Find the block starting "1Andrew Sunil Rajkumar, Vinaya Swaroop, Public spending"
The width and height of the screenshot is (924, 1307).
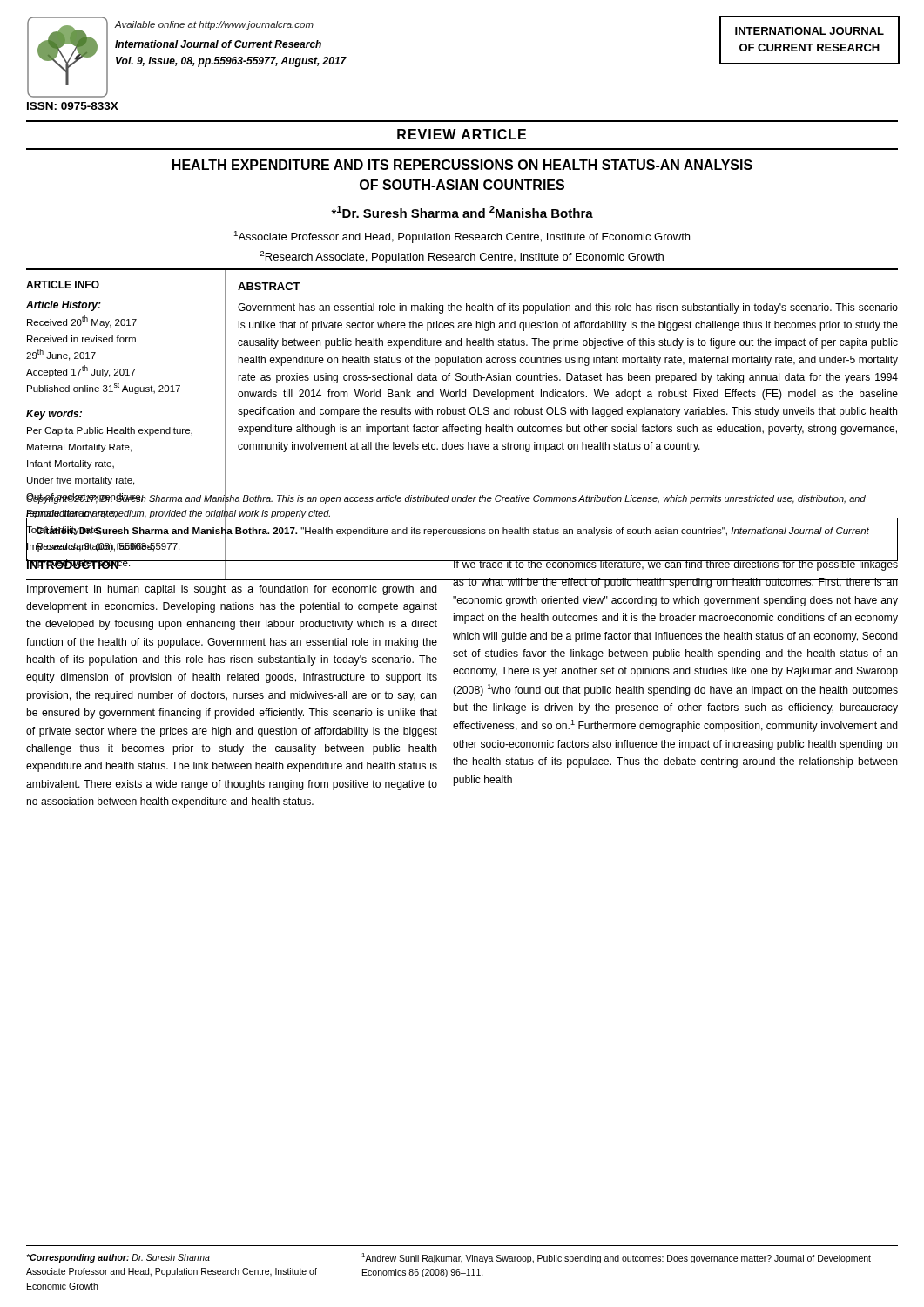616,1264
